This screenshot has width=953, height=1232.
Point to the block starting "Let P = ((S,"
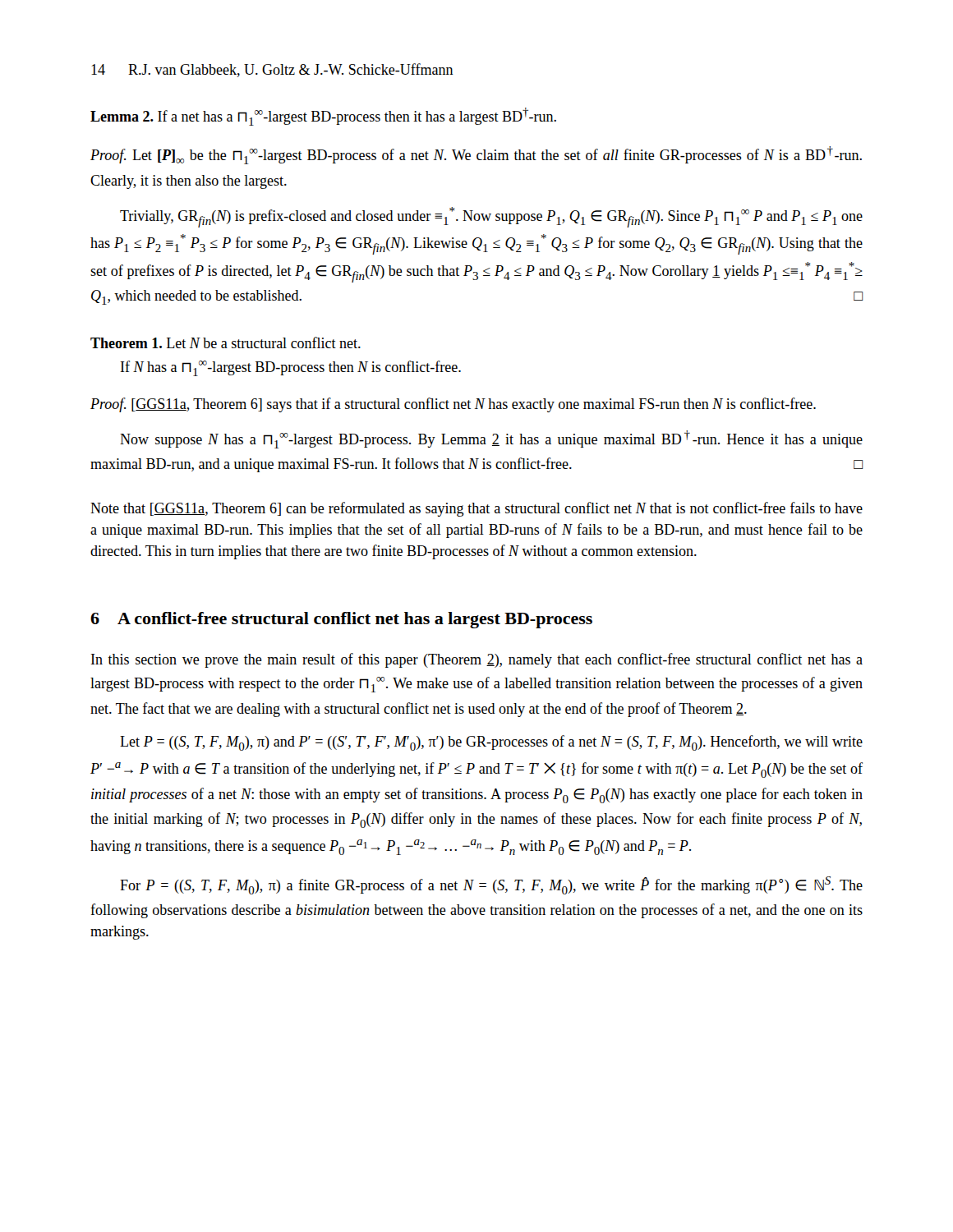pyautogui.click(x=476, y=796)
